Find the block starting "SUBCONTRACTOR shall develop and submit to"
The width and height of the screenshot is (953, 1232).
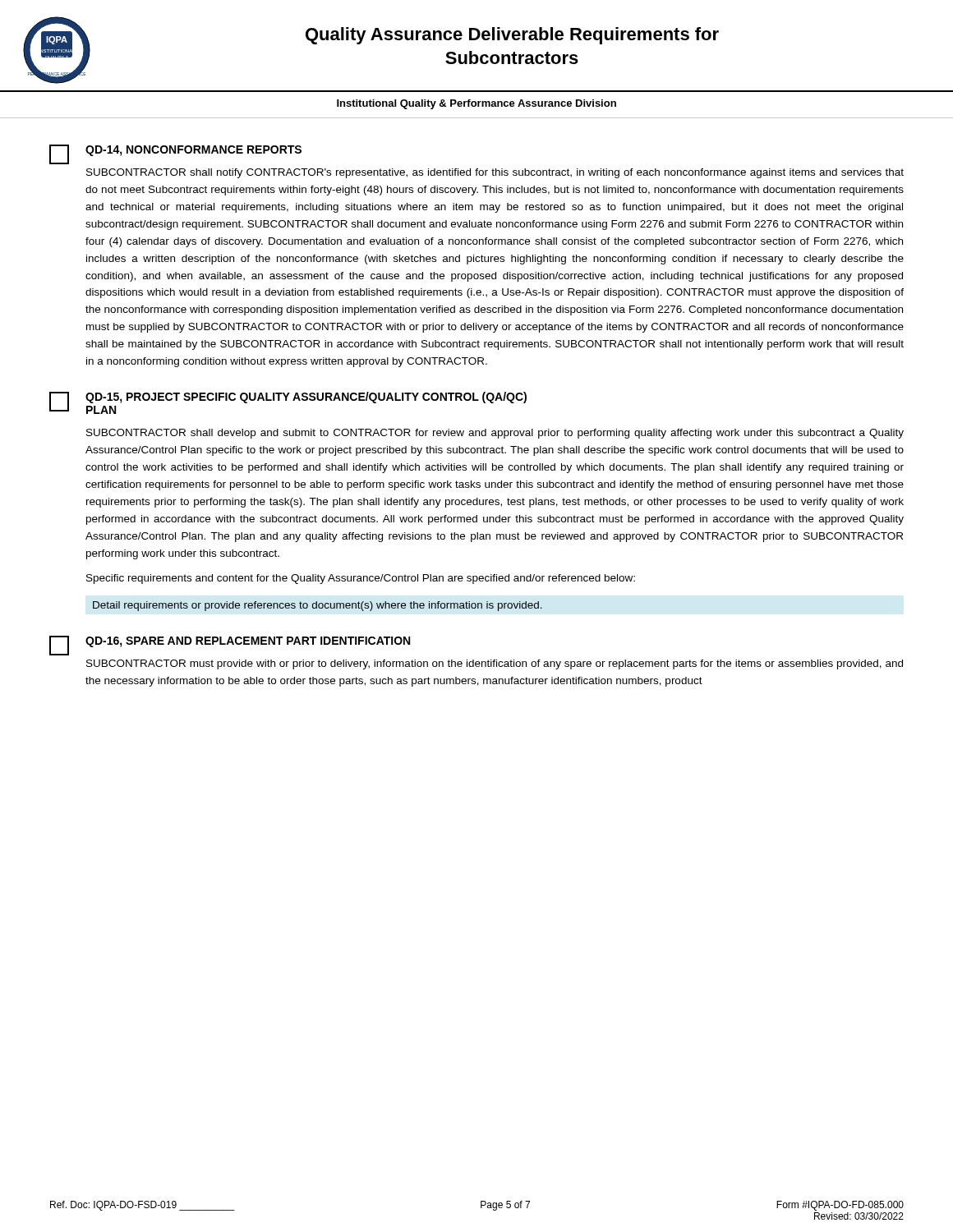tap(495, 506)
